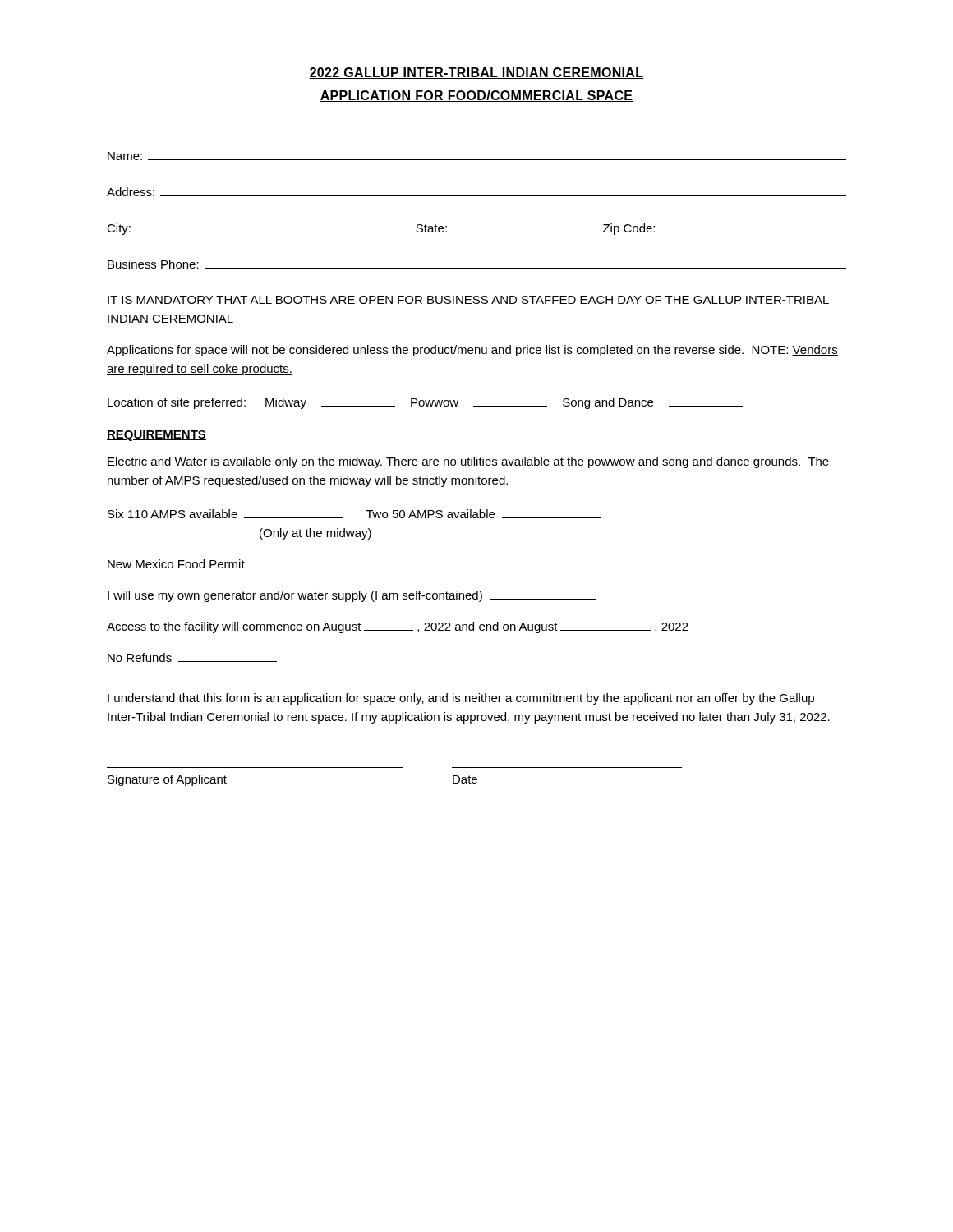Click on the text block that reads "Access to the facility will commence"
Viewport: 953px width, 1232px height.
click(x=398, y=624)
